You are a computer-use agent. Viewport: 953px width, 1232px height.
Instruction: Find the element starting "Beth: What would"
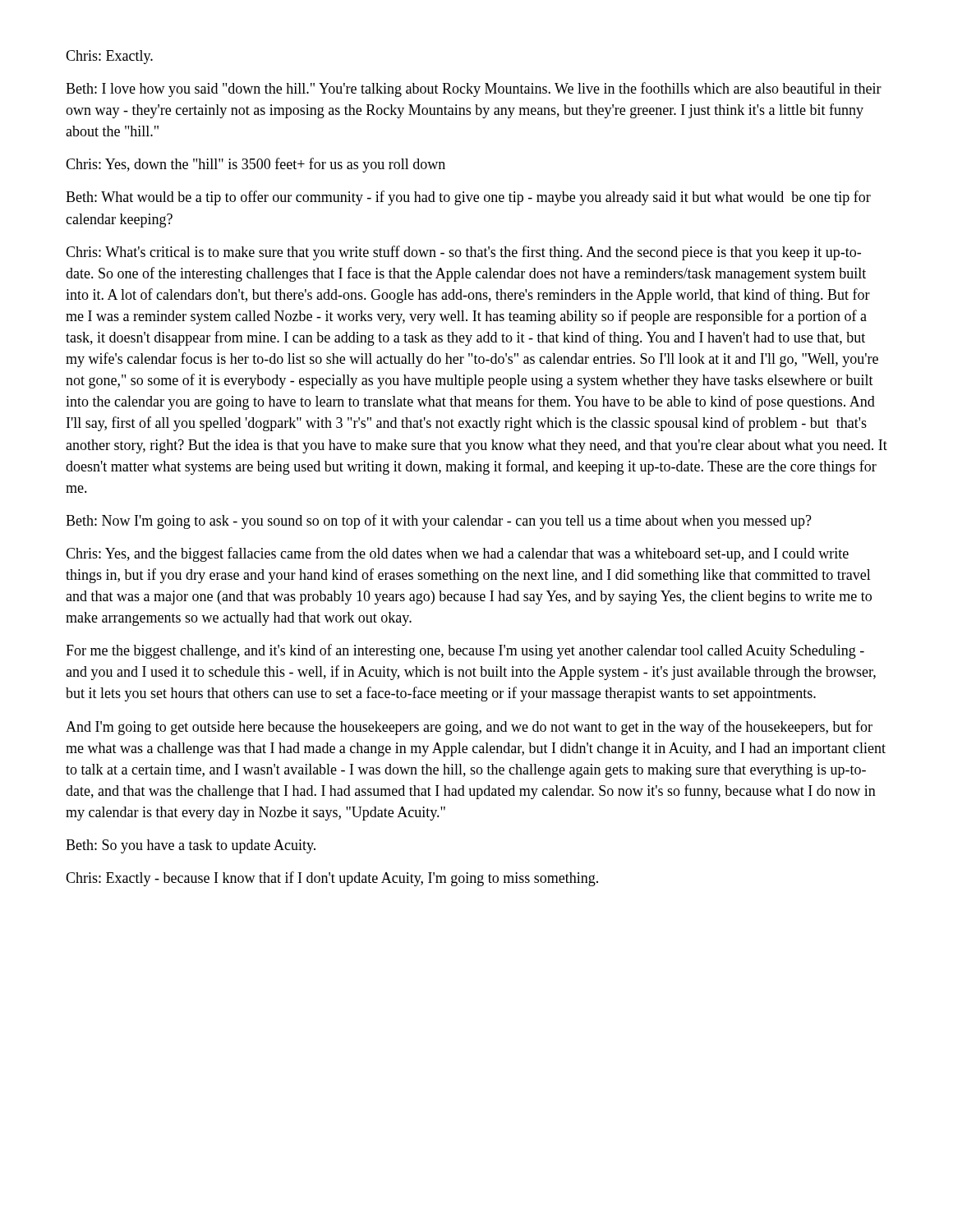pyautogui.click(x=468, y=208)
